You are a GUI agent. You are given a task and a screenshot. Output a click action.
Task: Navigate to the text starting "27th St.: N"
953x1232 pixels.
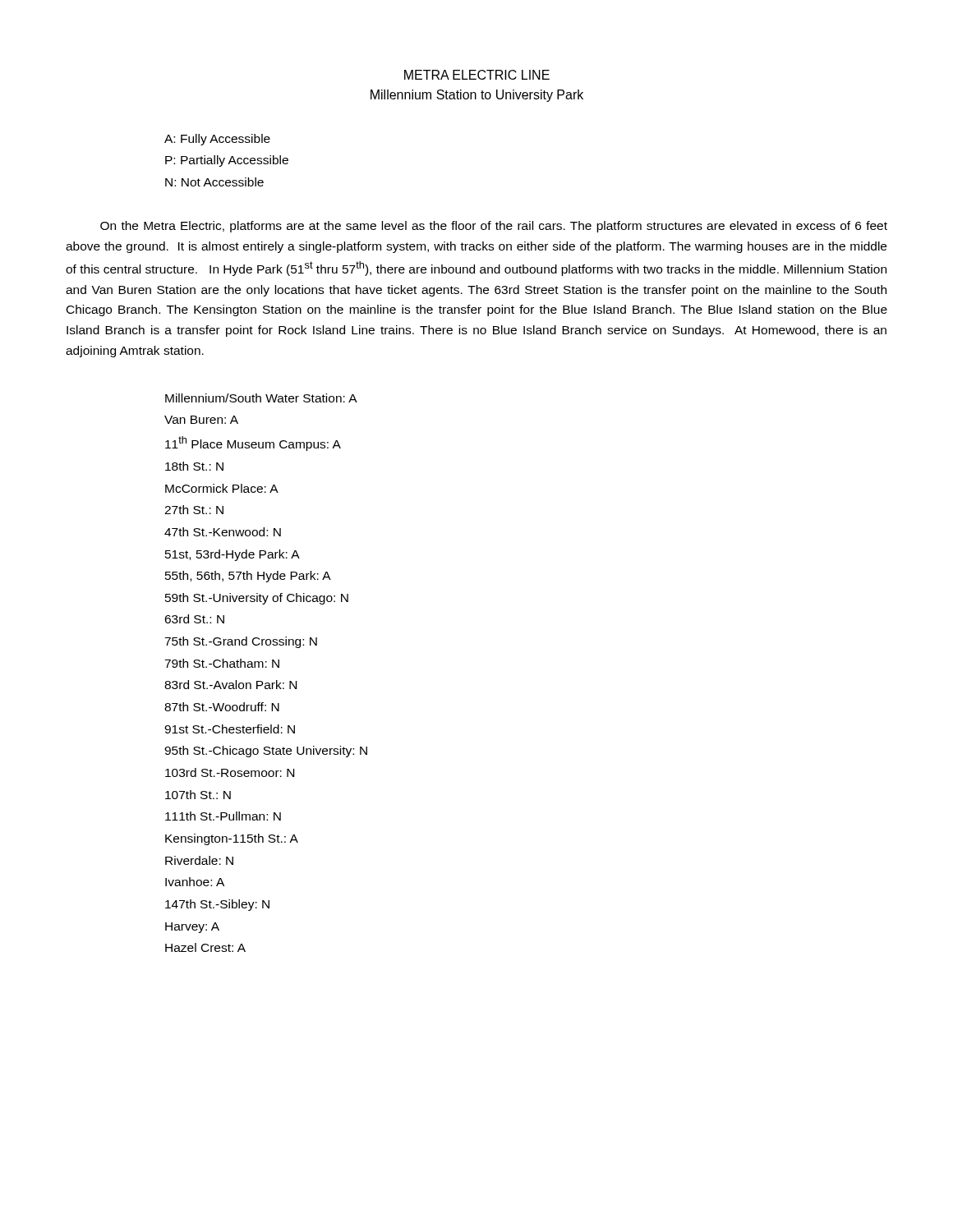(194, 510)
